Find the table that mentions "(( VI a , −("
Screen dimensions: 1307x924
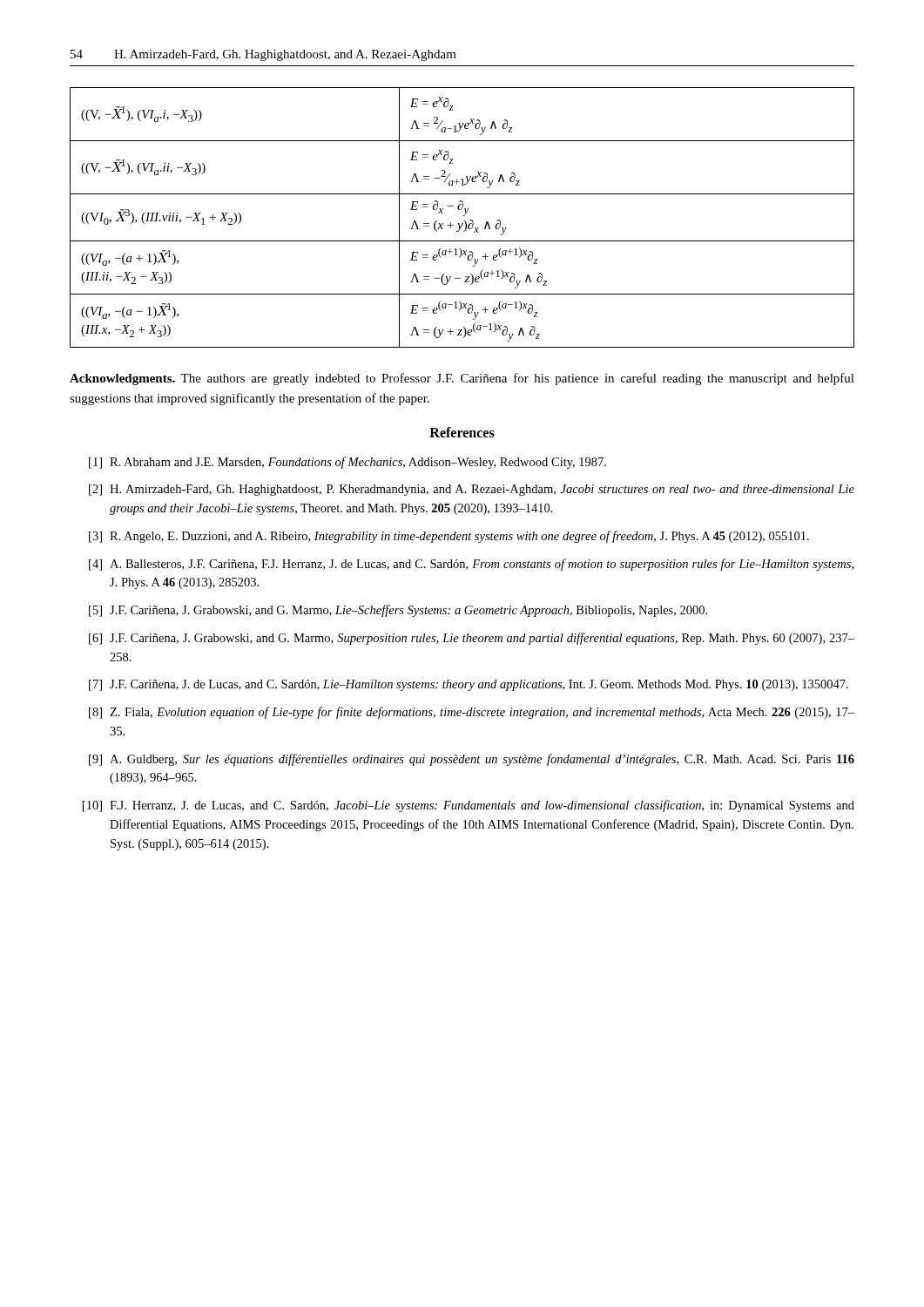pyautogui.click(x=462, y=217)
